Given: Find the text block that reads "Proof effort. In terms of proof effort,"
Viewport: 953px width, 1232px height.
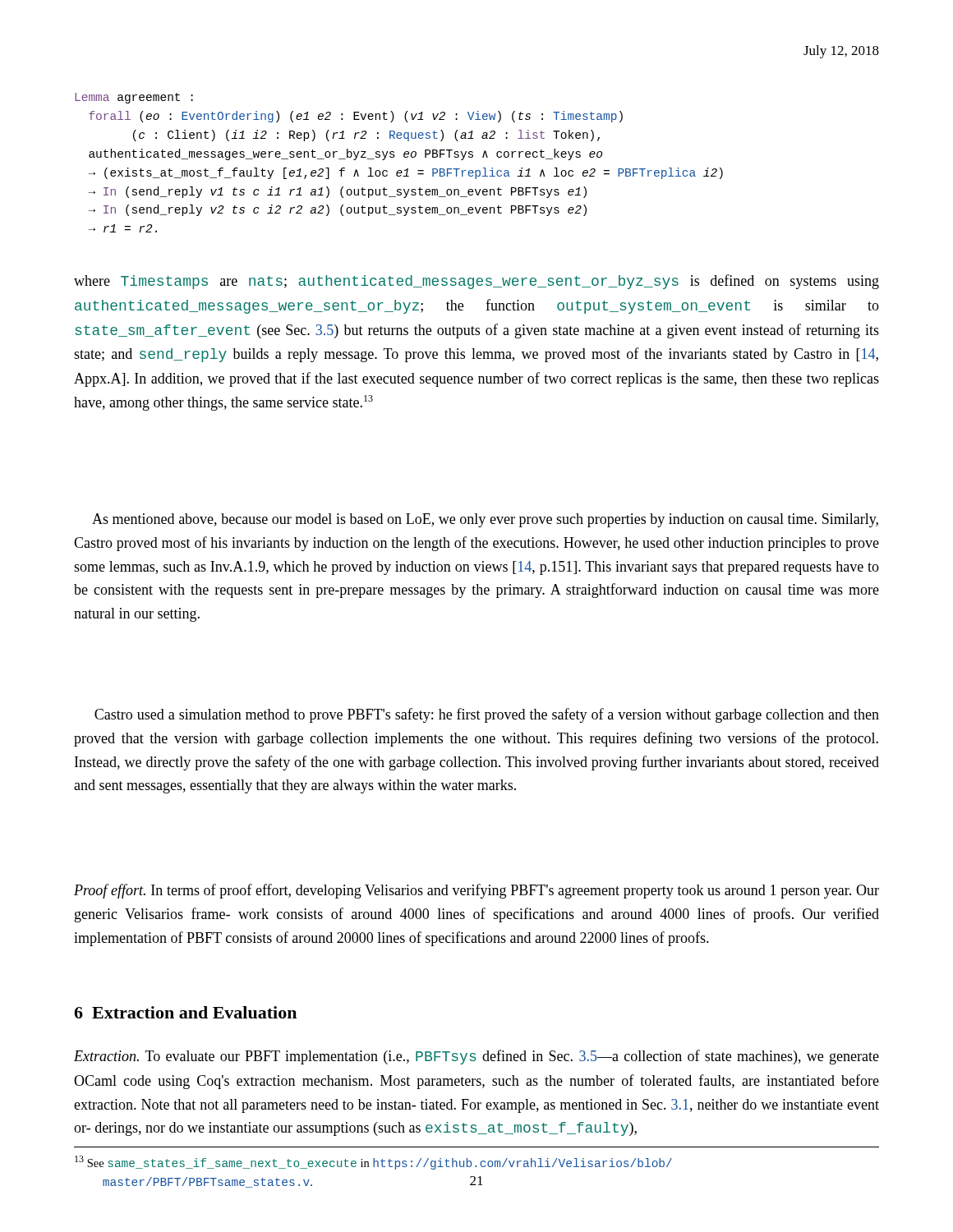Looking at the screenshot, I should (476, 914).
